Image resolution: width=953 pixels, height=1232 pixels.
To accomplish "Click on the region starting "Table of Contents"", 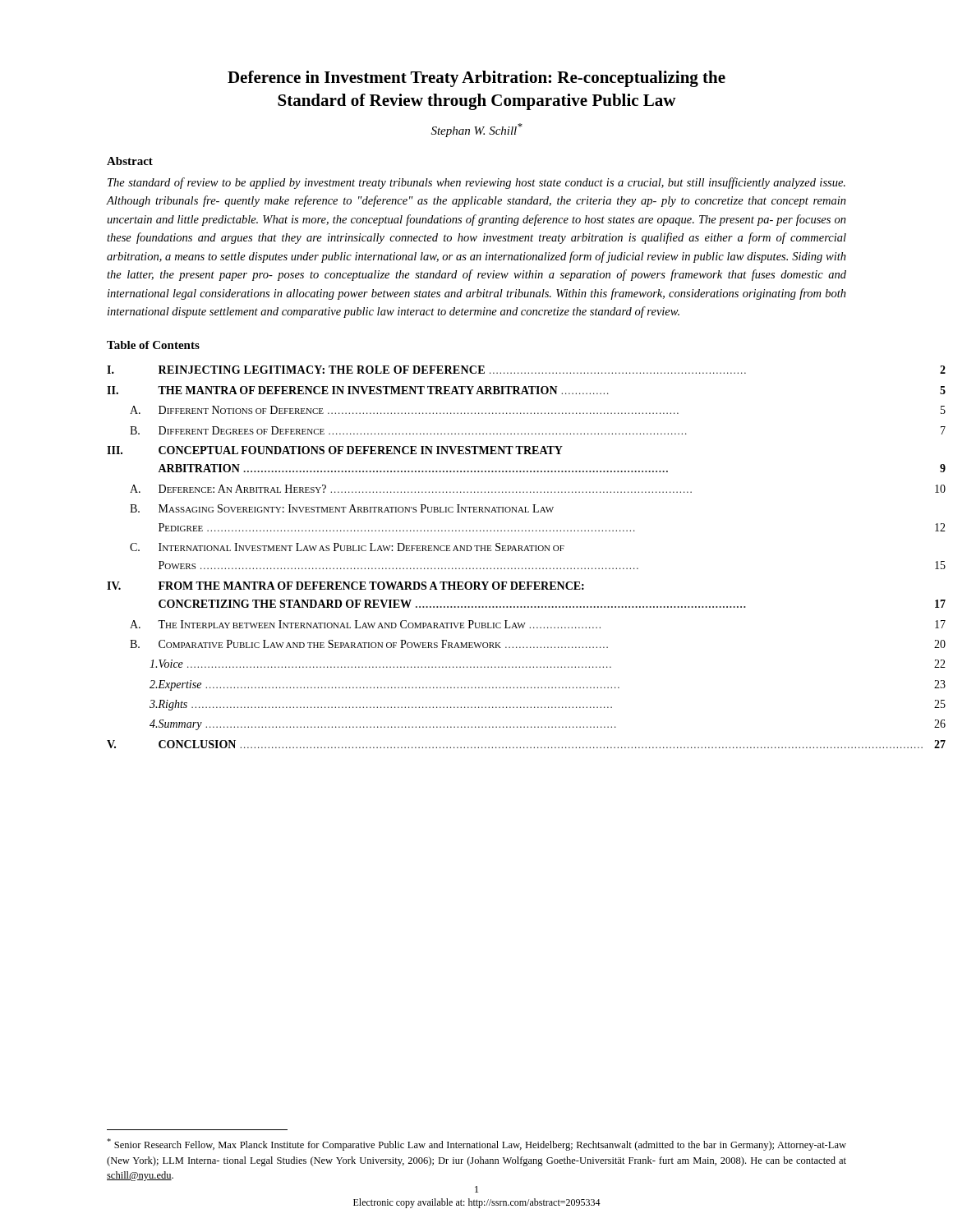I will (153, 345).
